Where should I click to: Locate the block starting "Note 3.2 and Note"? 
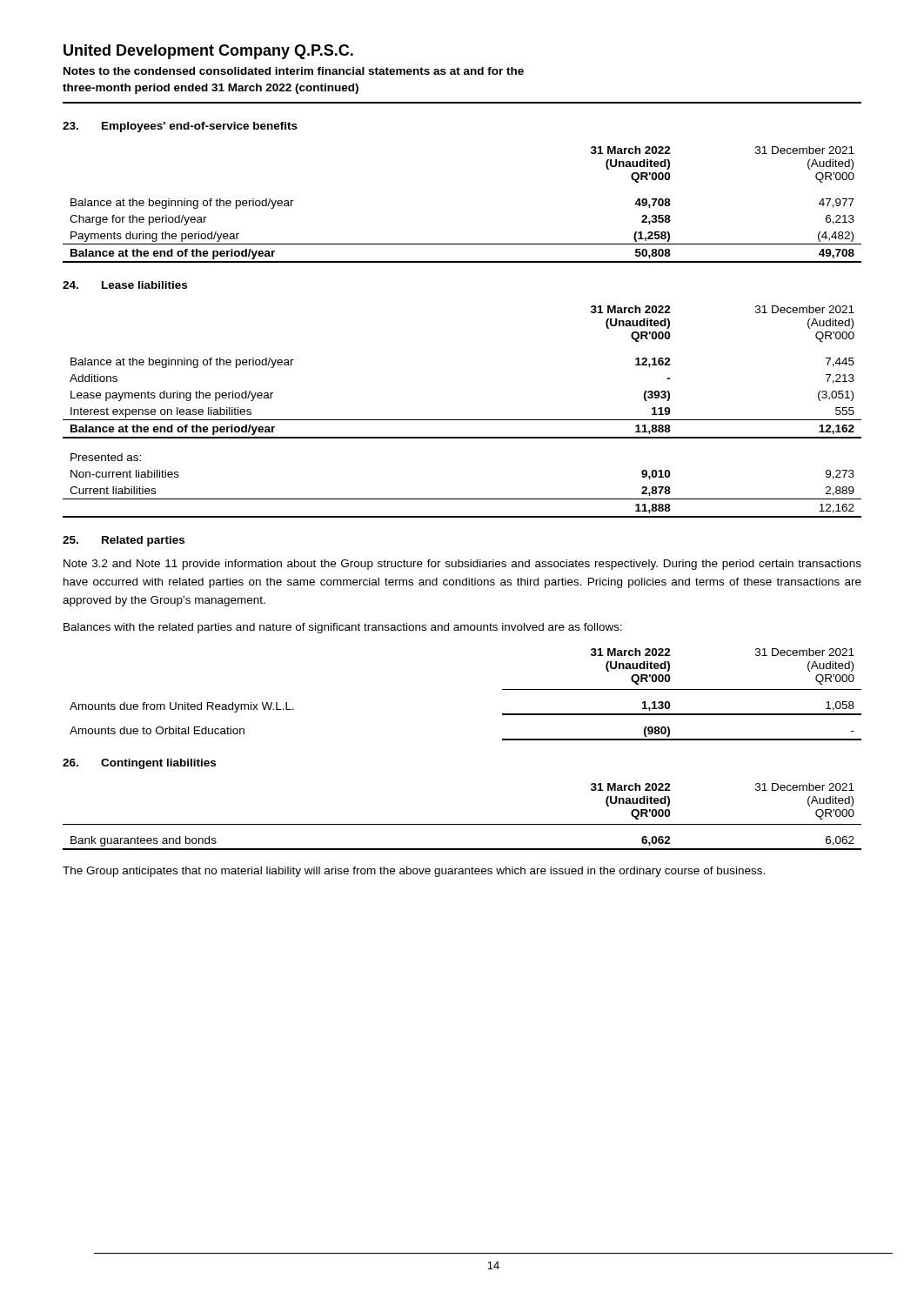(x=462, y=581)
